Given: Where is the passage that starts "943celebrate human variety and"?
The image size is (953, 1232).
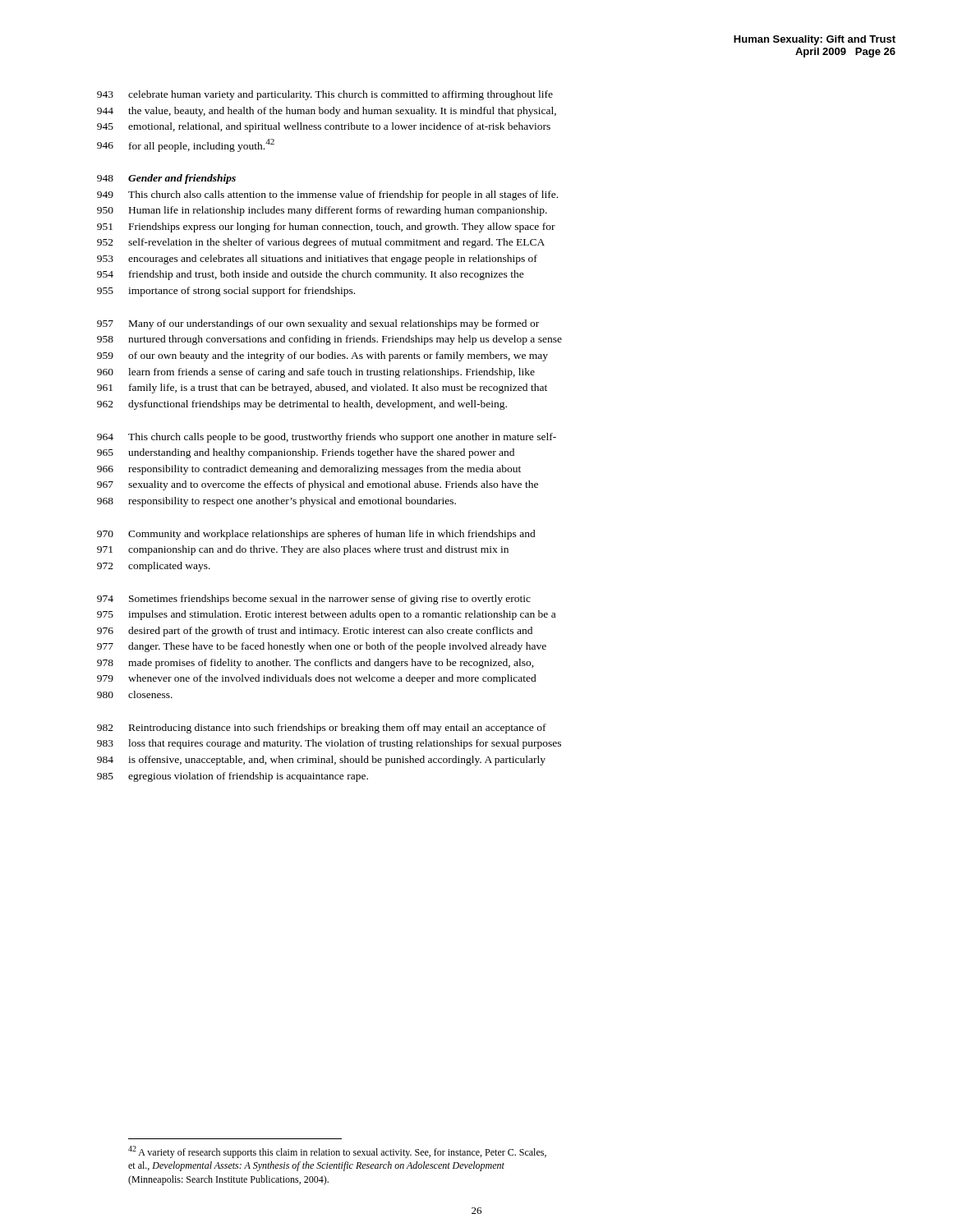Looking at the screenshot, I should point(476,128).
